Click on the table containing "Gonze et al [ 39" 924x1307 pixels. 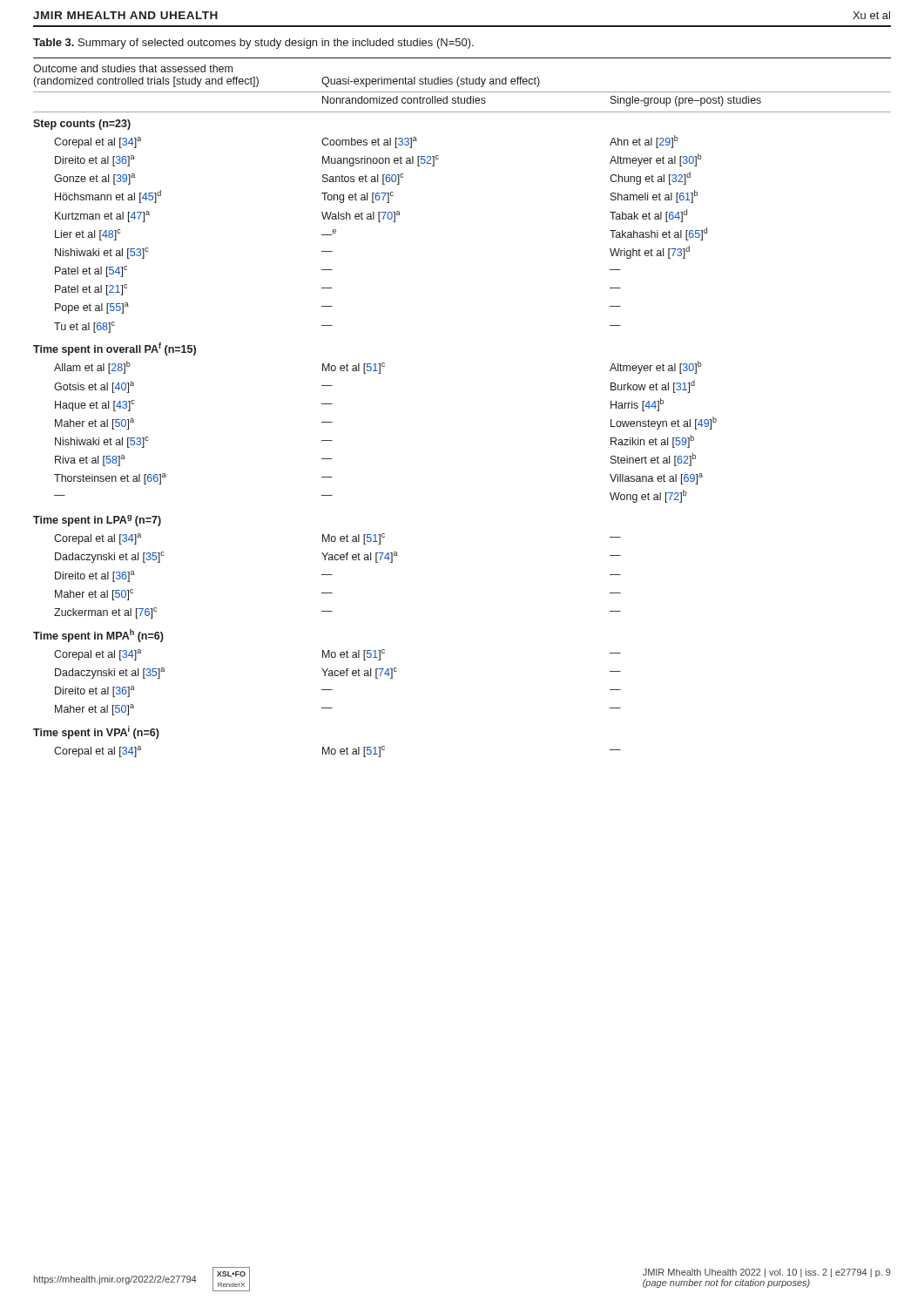[x=462, y=409]
